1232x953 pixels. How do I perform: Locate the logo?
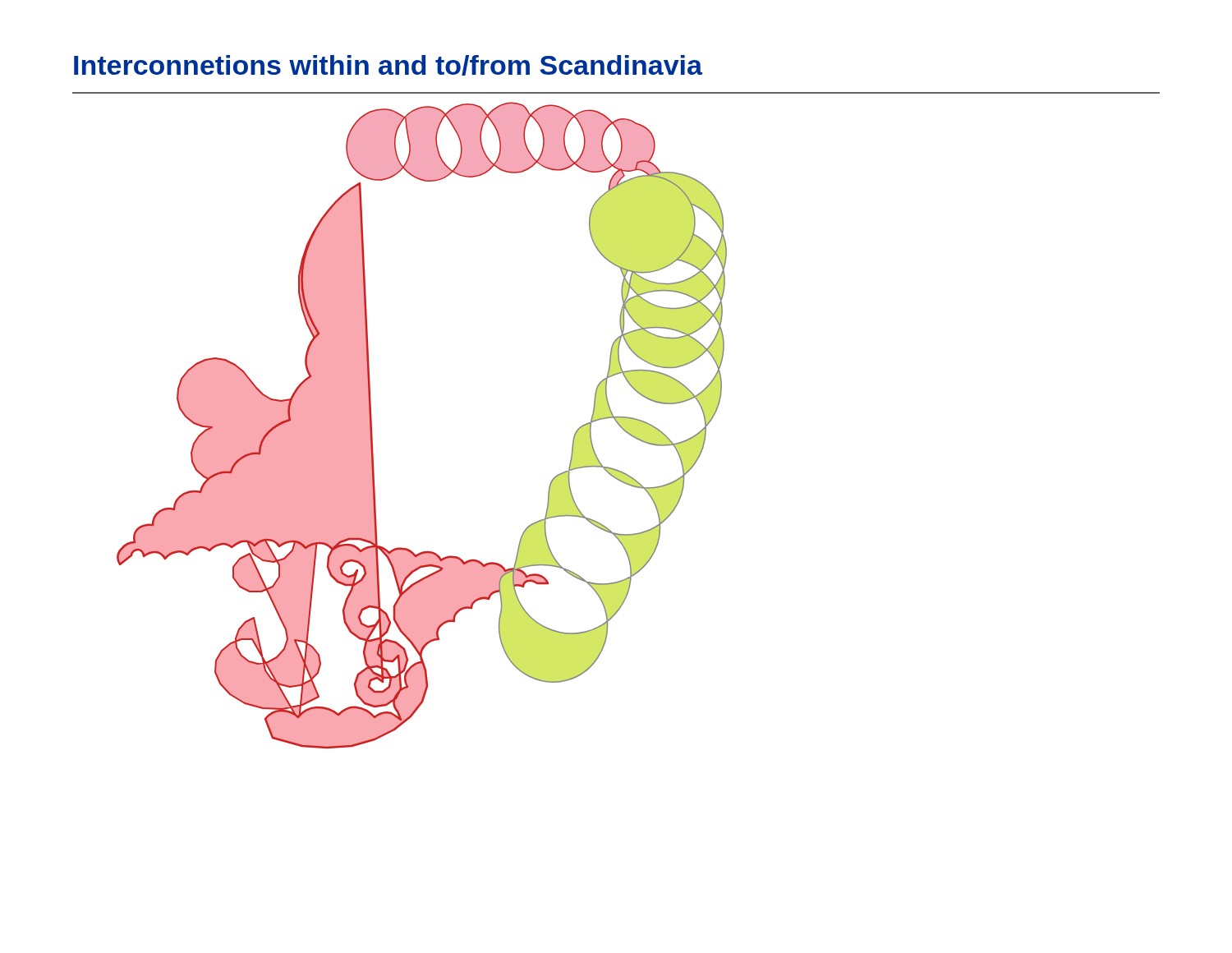[1125, 873]
